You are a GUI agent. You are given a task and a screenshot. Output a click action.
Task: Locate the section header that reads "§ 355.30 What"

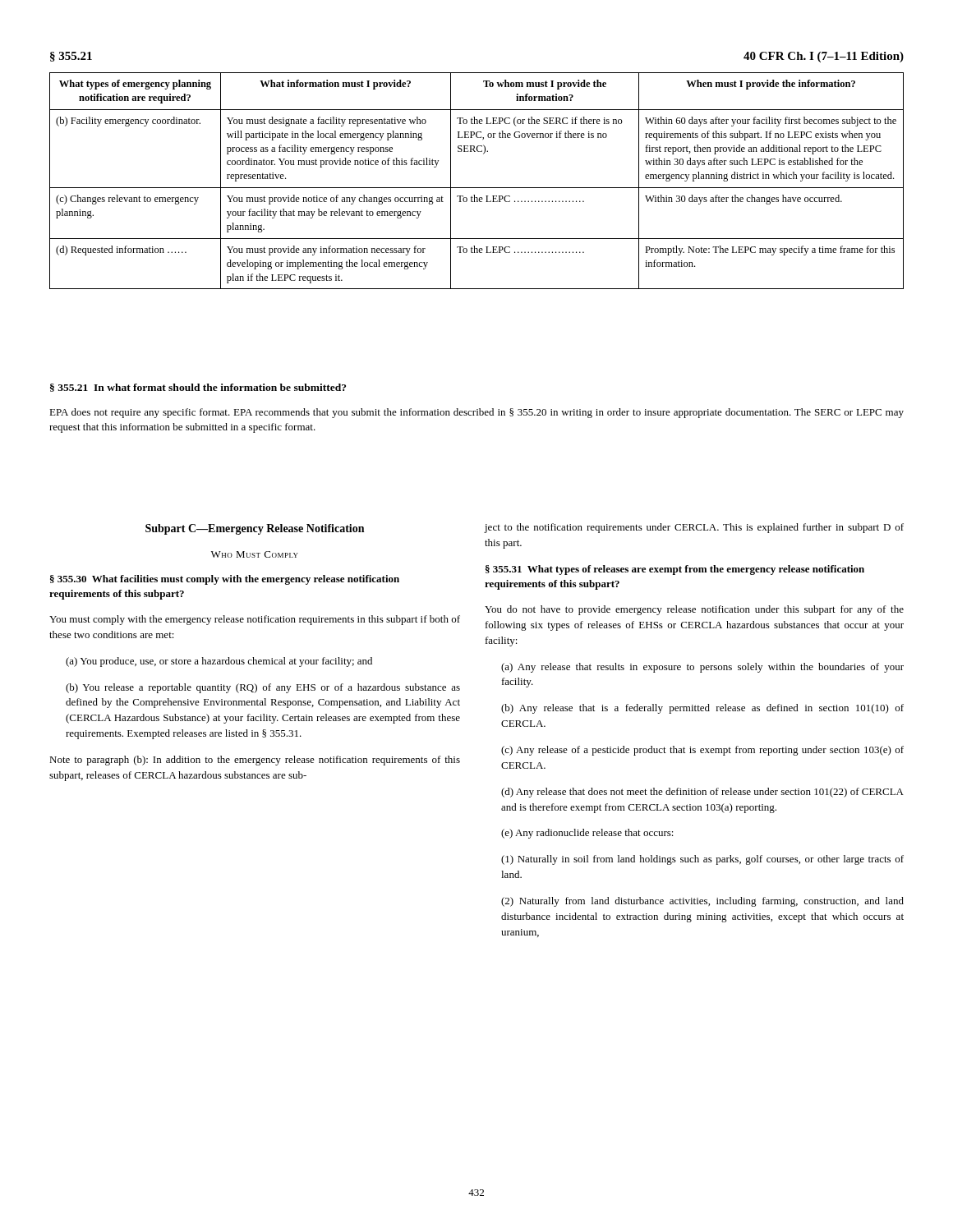[x=255, y=586]
